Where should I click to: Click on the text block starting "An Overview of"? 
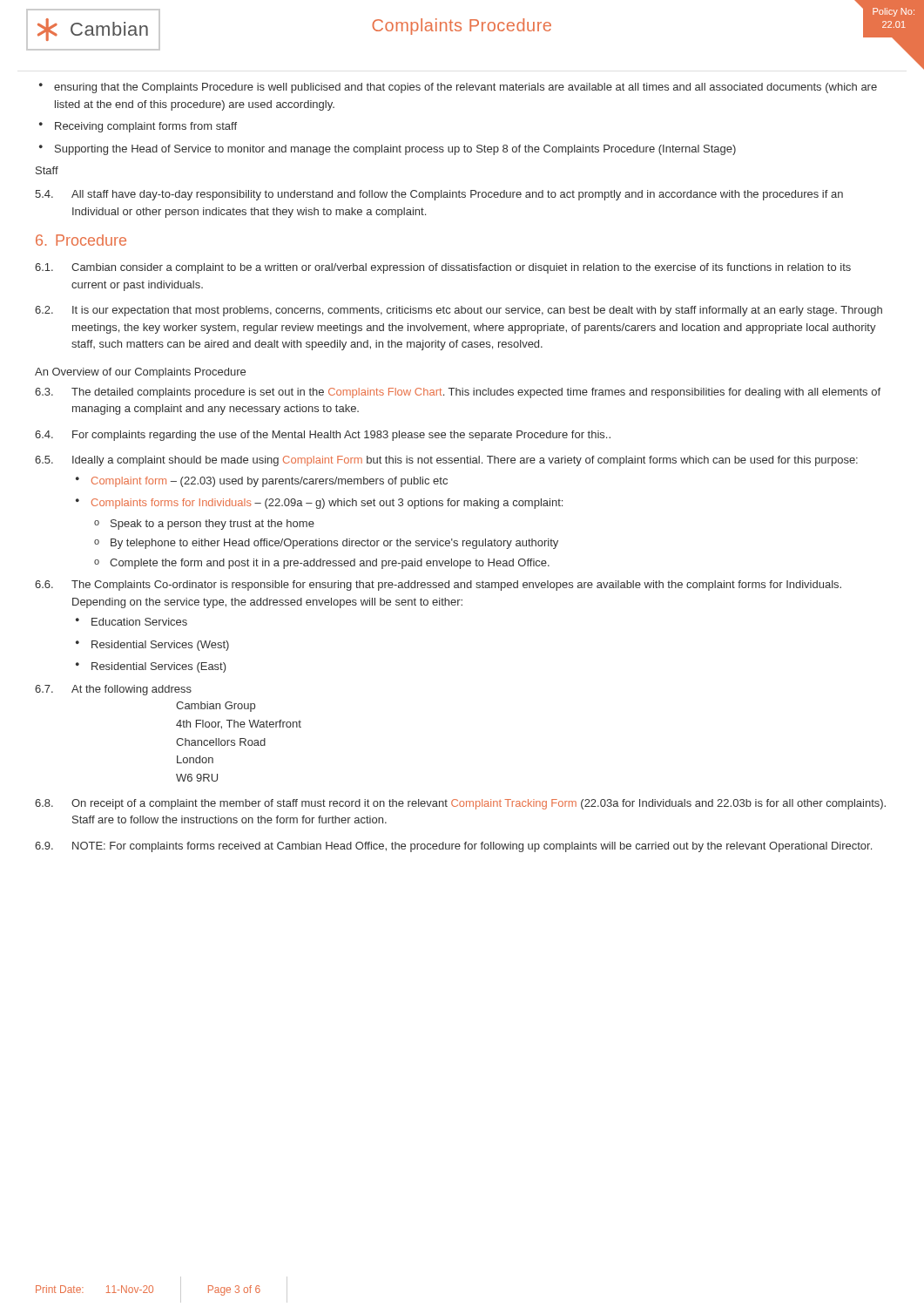(141, 371)
